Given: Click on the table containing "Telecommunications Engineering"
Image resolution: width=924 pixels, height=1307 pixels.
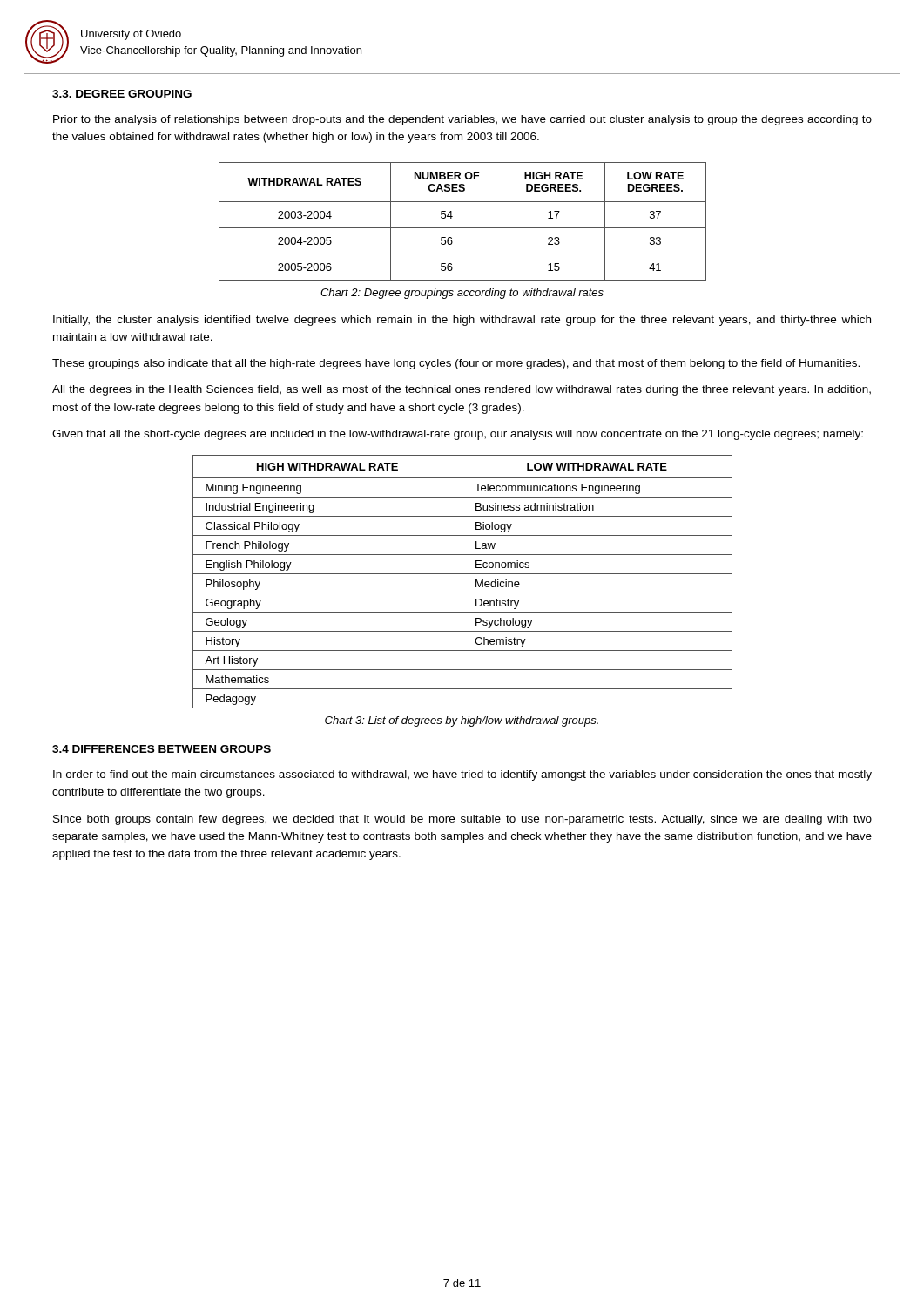Looking at the screenshot, I should tap(462, 582).
